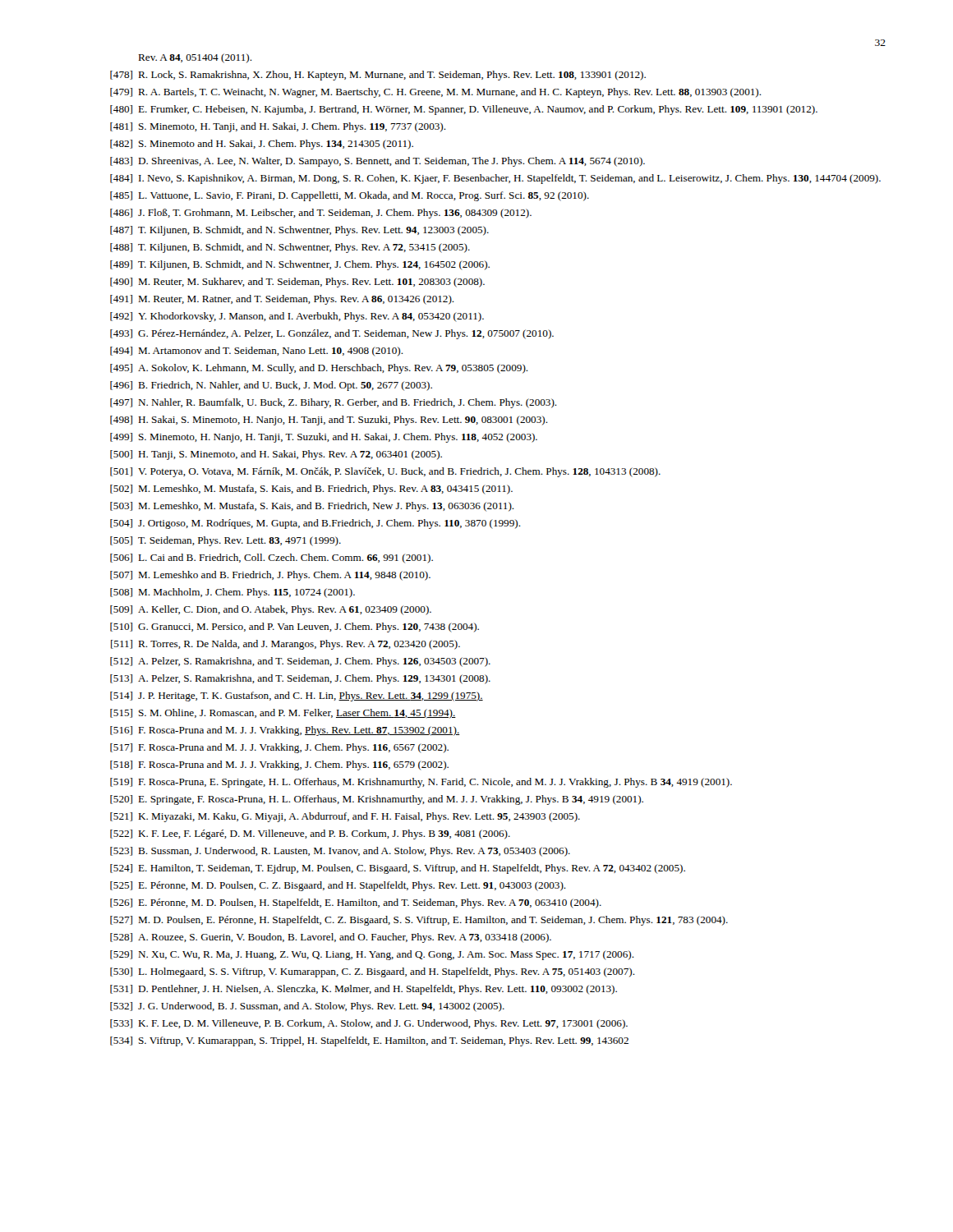The height and width of the screenshot is (1232, 953).
Task: Where is the passage that starts "[490] M. Reuter, M."?
Action: (489, 281)
